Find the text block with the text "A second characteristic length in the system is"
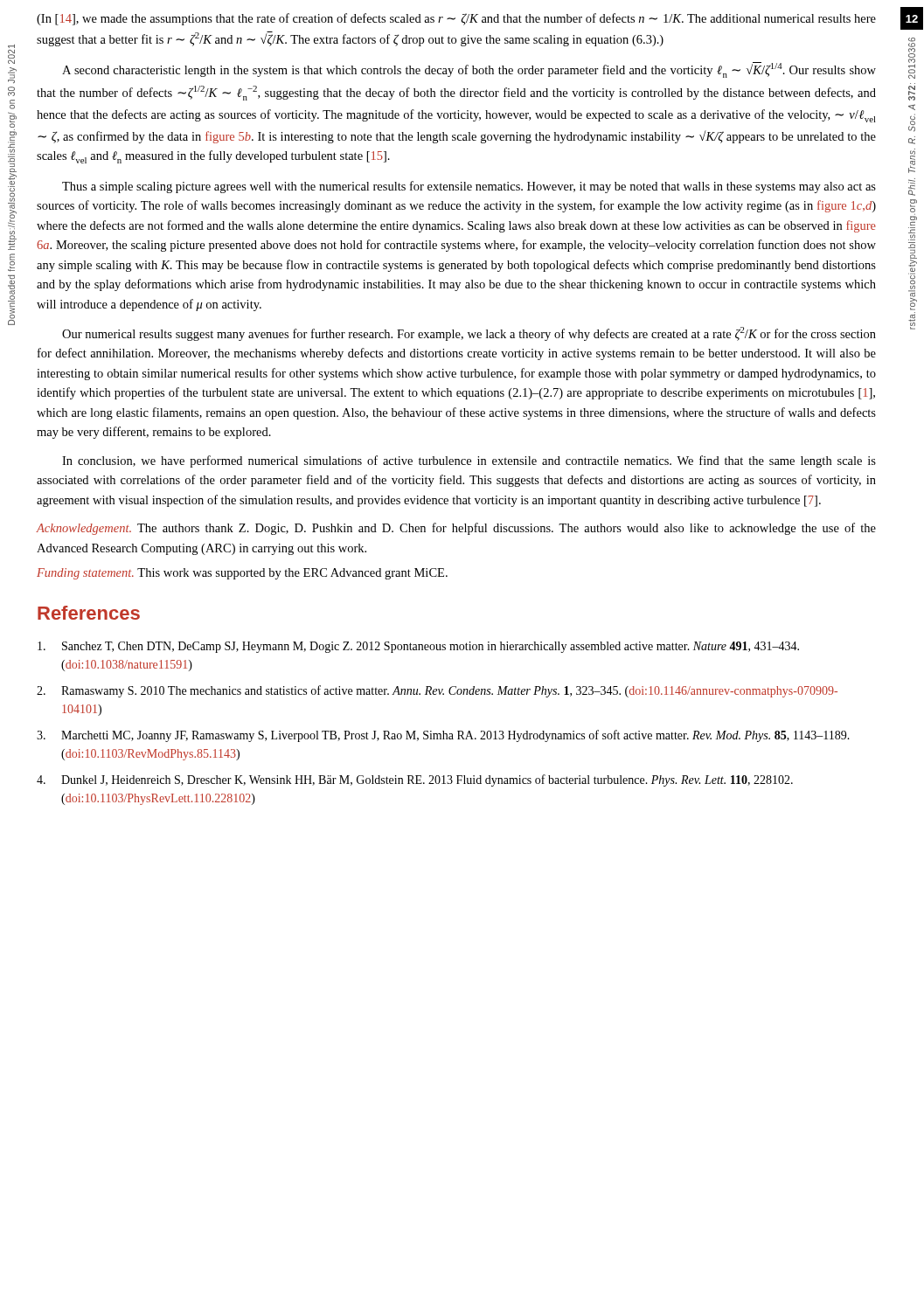The width and height of the screenshot is (924, 1311). click(x=456, y=113)
